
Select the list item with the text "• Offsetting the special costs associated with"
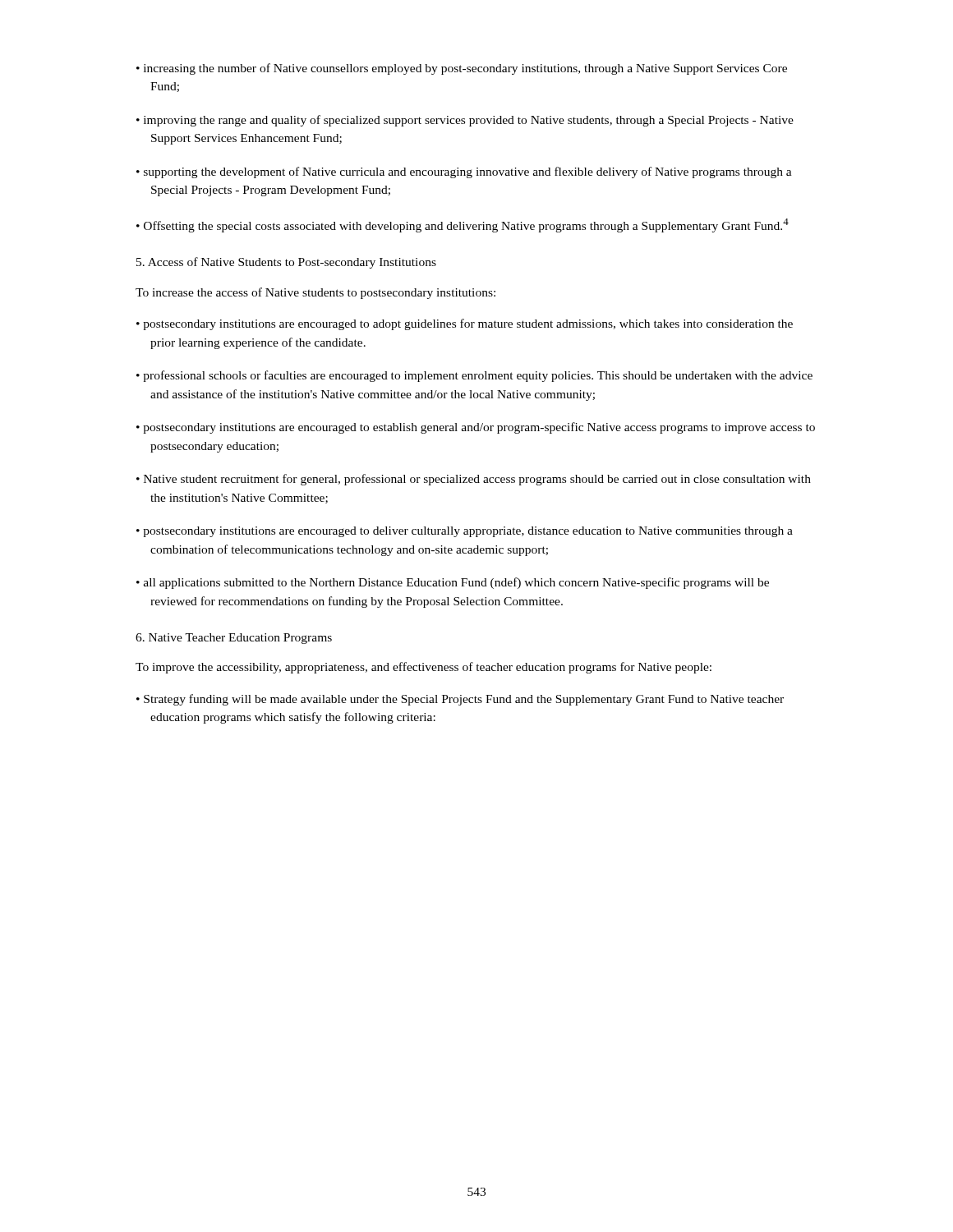(462, 224)
